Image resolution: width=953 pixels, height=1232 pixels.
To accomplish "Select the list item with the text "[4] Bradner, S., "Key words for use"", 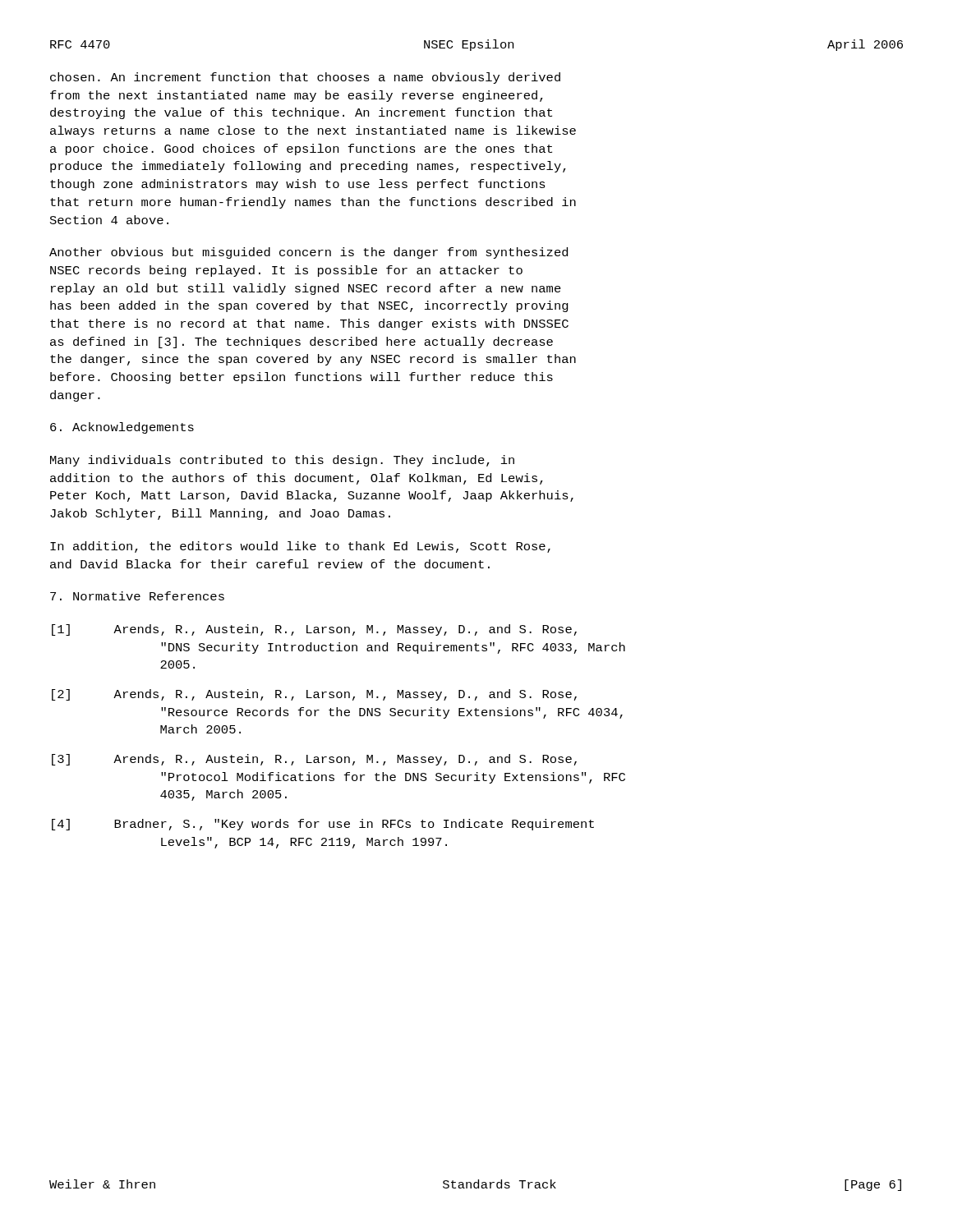I will point(476,834).
